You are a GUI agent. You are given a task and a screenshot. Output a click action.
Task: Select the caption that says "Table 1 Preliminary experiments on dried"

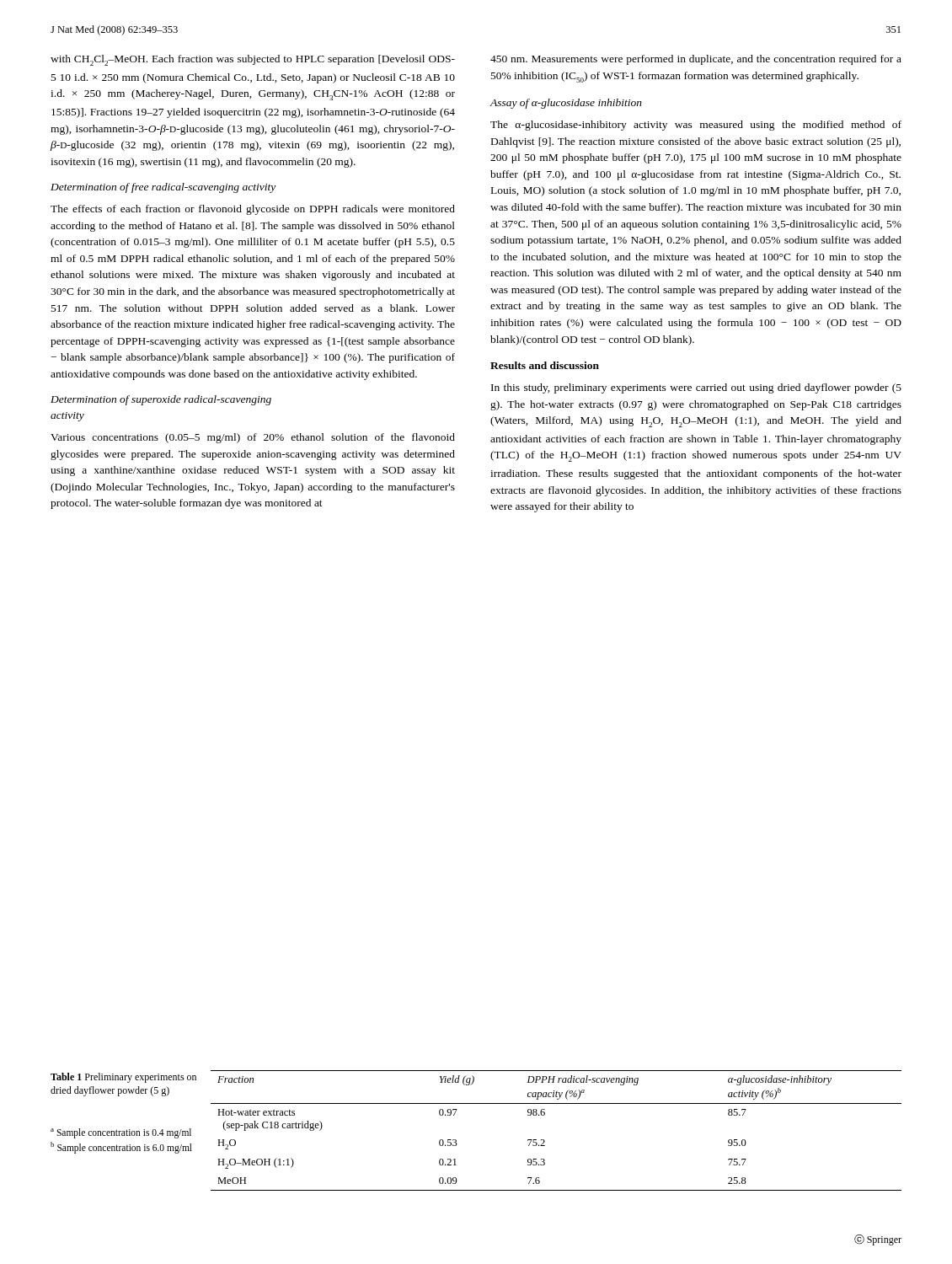click(x=124, y=1084)
